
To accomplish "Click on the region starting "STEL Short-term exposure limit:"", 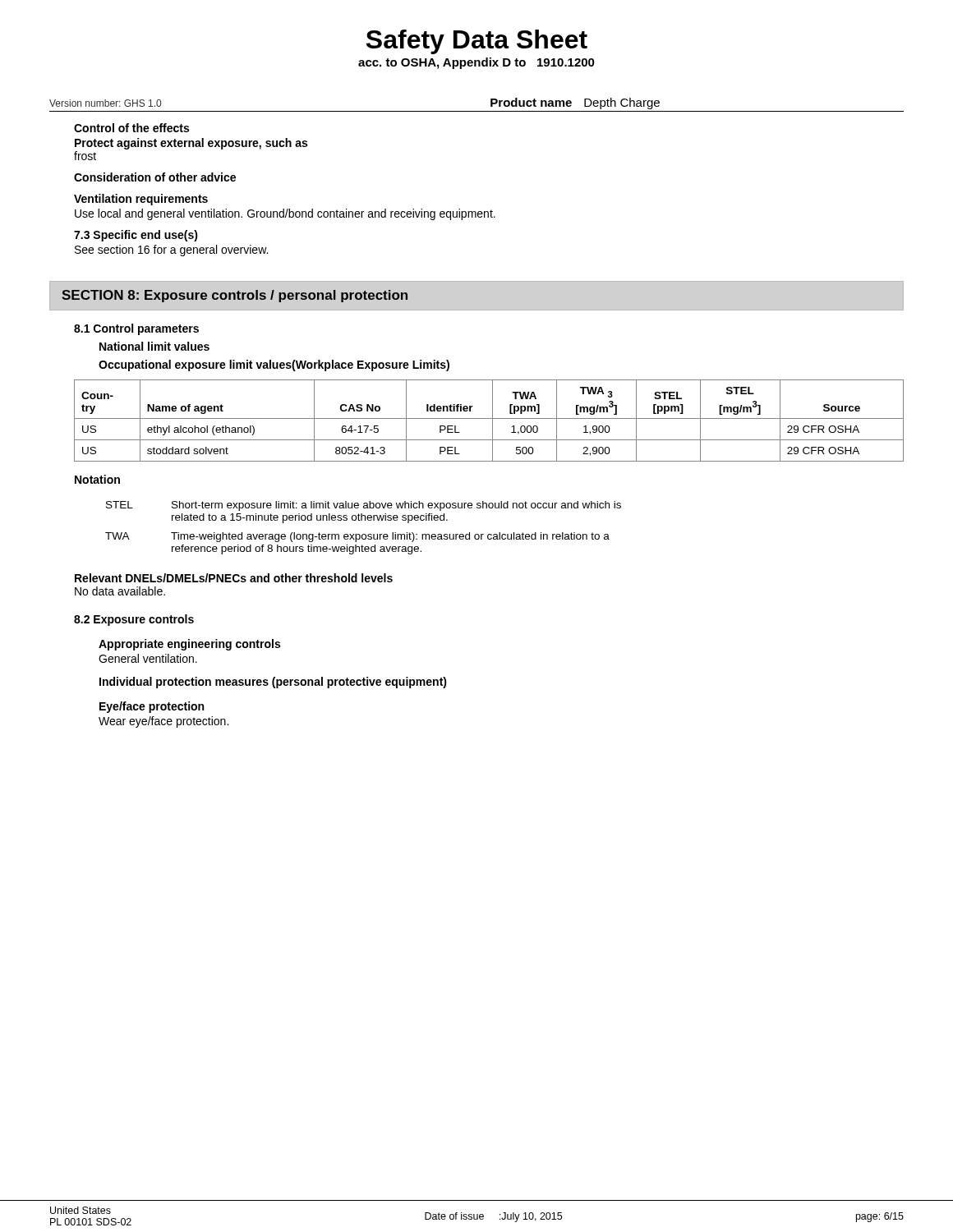I will point(363,527).
